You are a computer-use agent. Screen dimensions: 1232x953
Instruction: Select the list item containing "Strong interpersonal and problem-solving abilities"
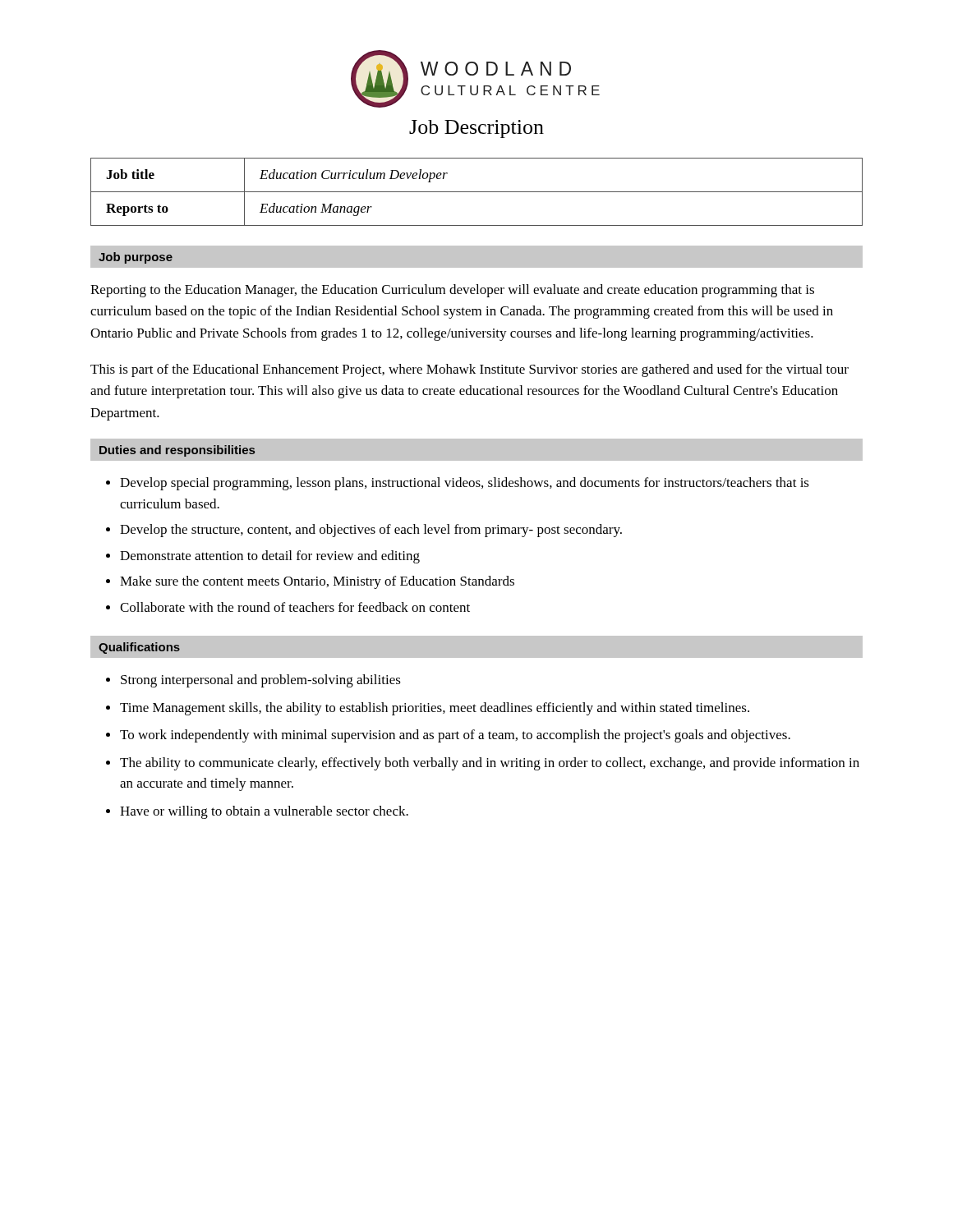pos(260,680)
